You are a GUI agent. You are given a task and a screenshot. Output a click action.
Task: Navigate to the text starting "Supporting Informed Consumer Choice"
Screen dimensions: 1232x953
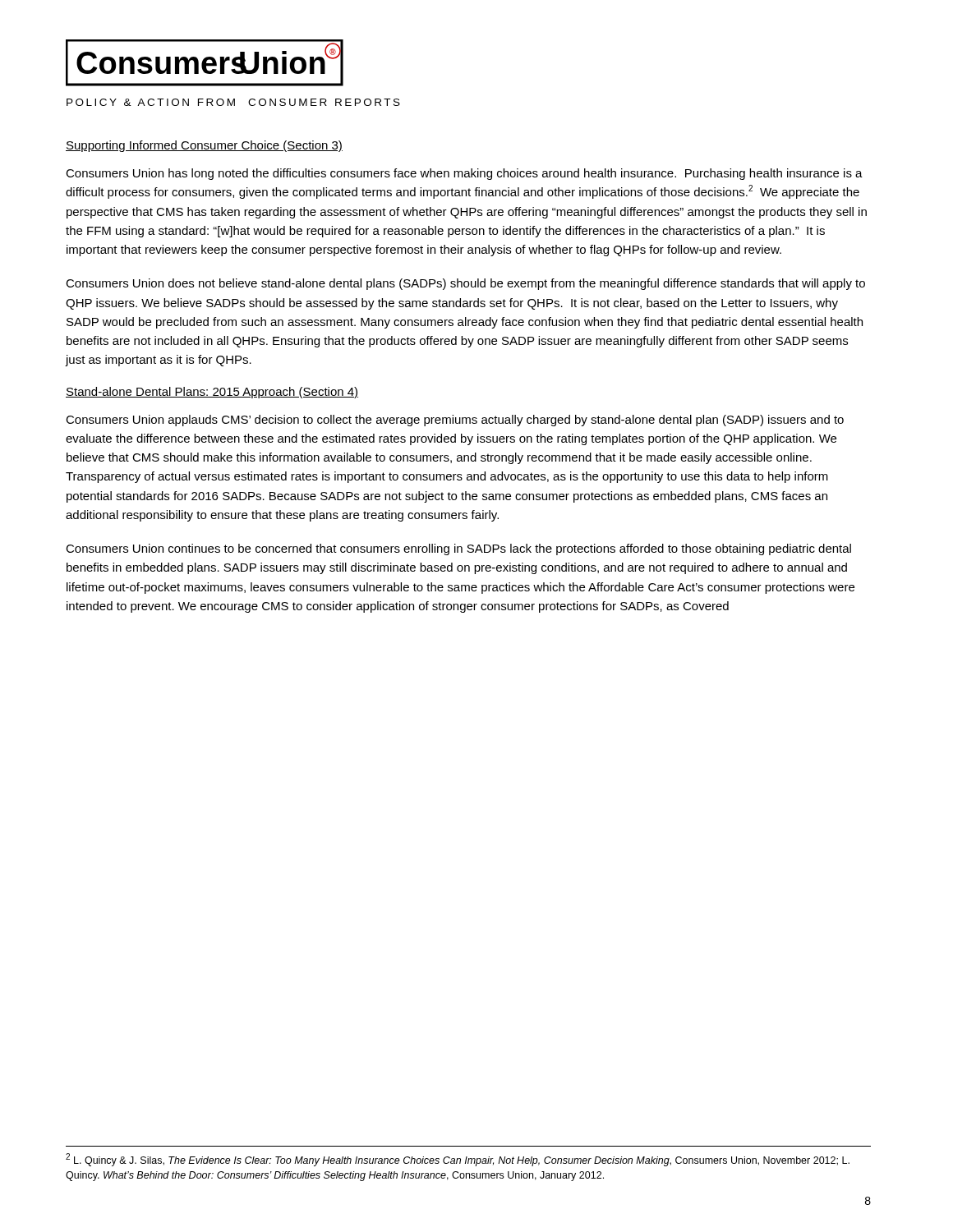coord(204,145)
